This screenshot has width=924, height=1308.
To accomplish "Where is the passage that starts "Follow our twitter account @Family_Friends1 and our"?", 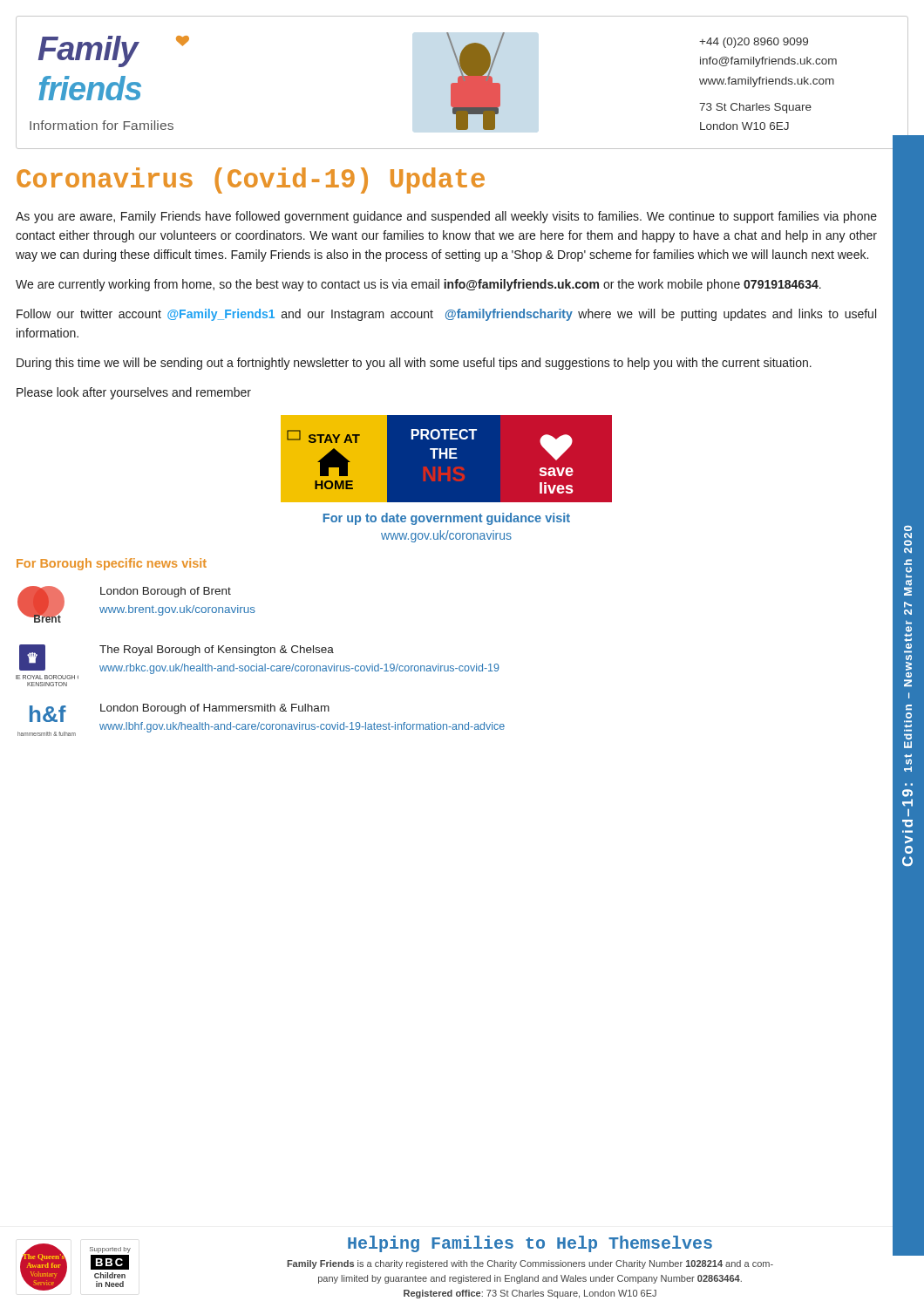I will (x=446, y=324).
